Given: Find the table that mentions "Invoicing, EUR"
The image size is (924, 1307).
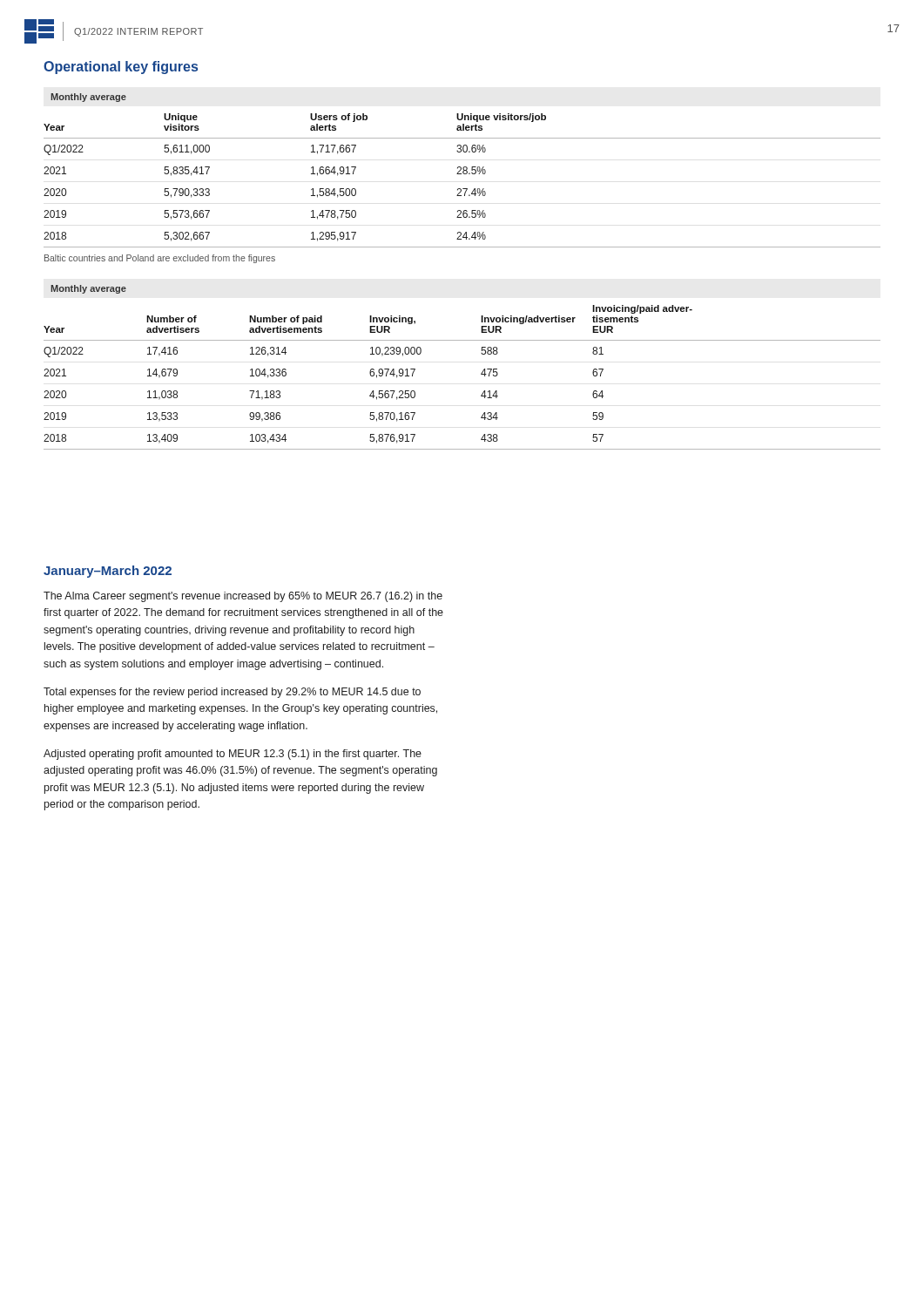Looking at the screenshot, I should point(462,364).
